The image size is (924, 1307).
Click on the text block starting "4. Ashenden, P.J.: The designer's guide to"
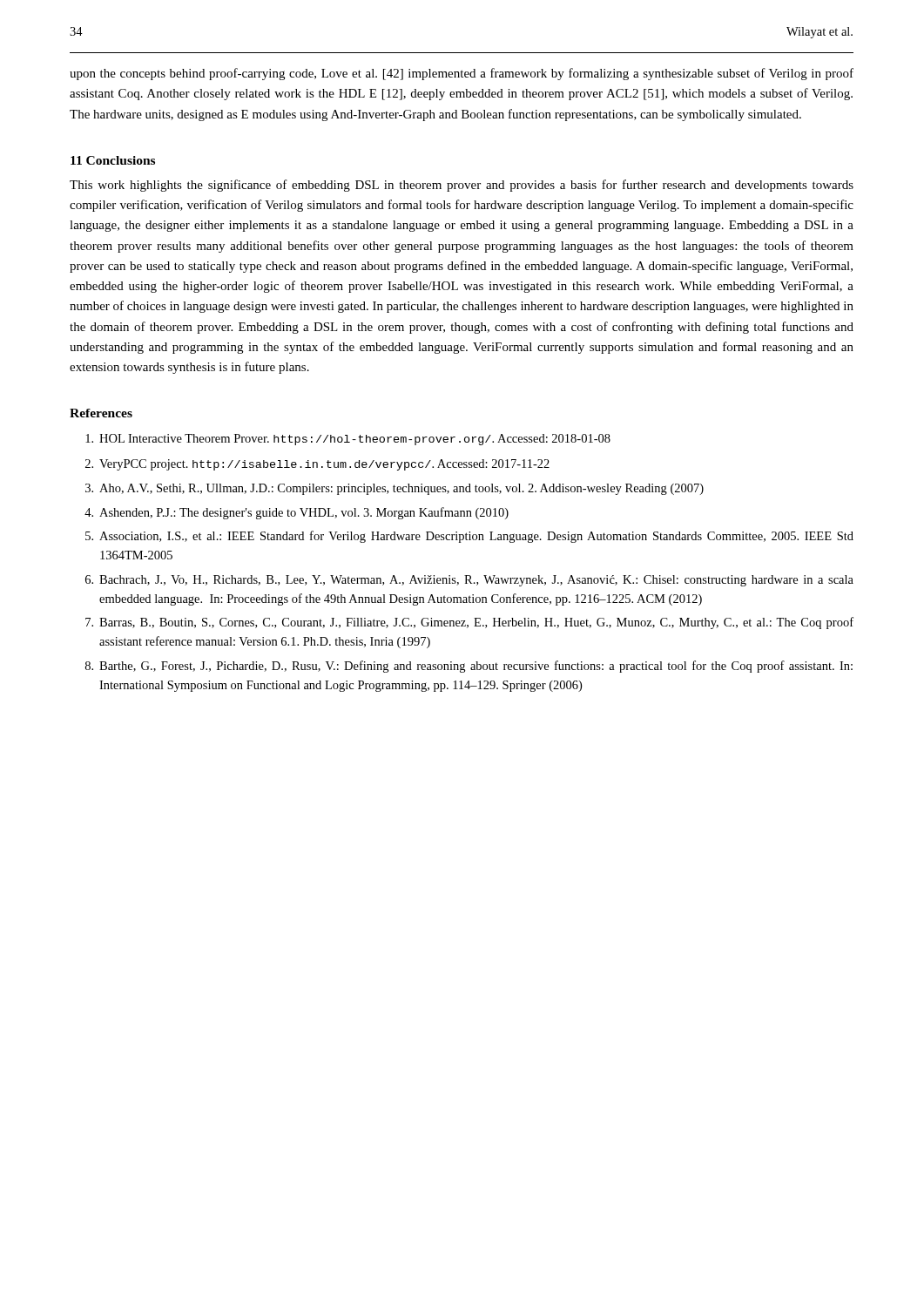462,513
